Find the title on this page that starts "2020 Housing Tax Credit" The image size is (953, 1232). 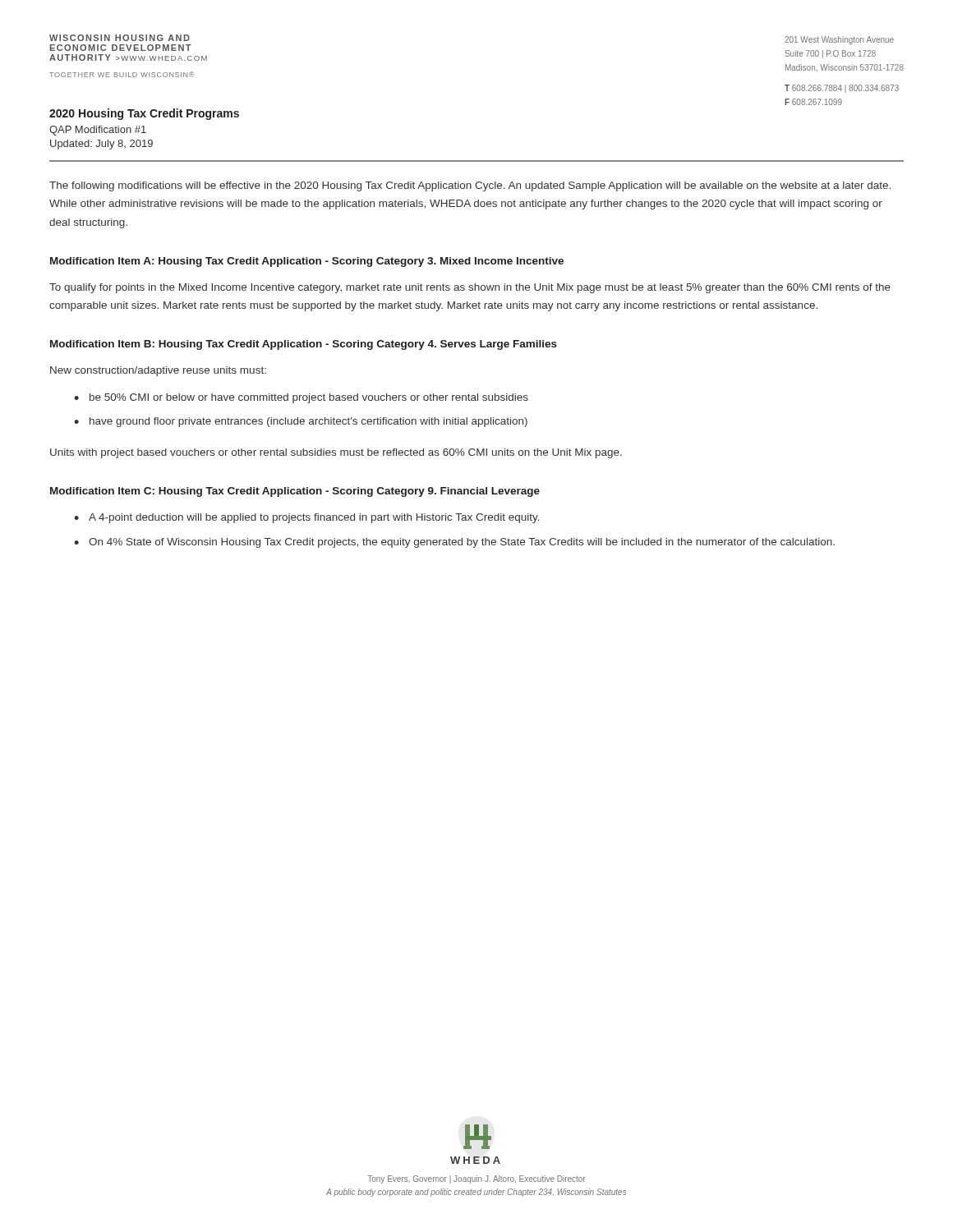pyautogui.click(x=144, y=113)
